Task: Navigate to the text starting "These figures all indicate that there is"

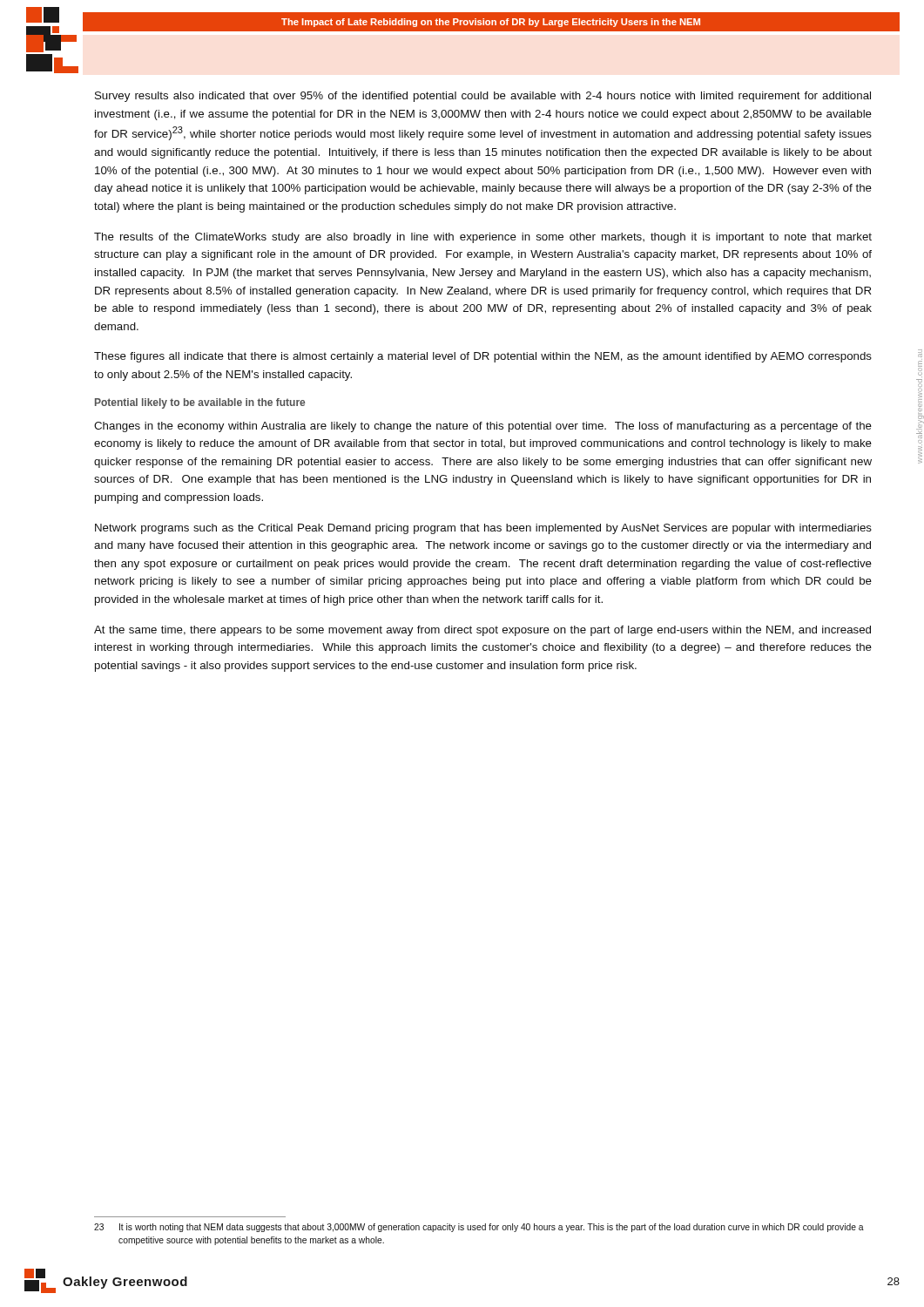Action: pos(483,365)
